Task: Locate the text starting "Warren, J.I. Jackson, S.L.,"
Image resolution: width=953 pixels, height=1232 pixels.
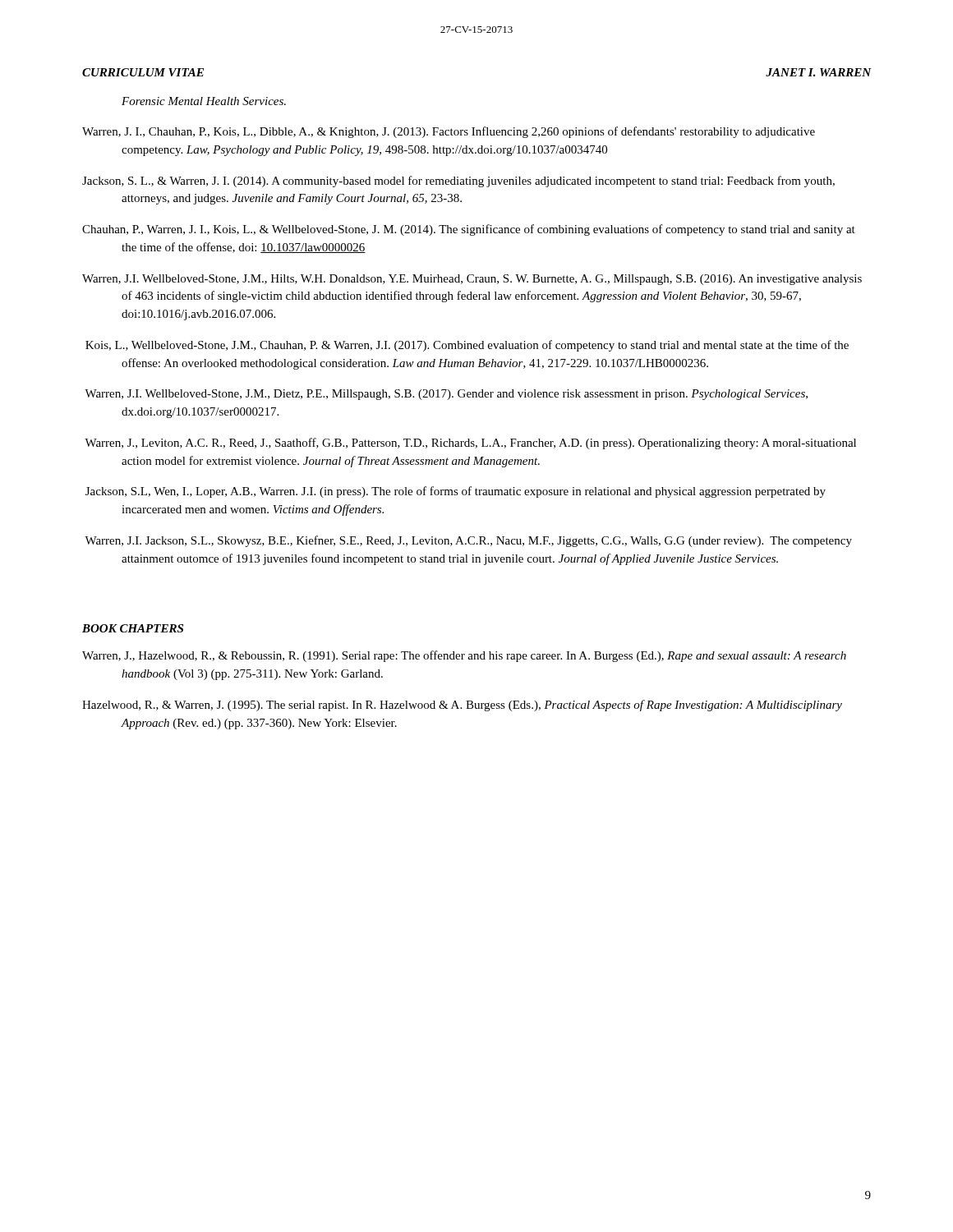Action: (x=467, y=549)
